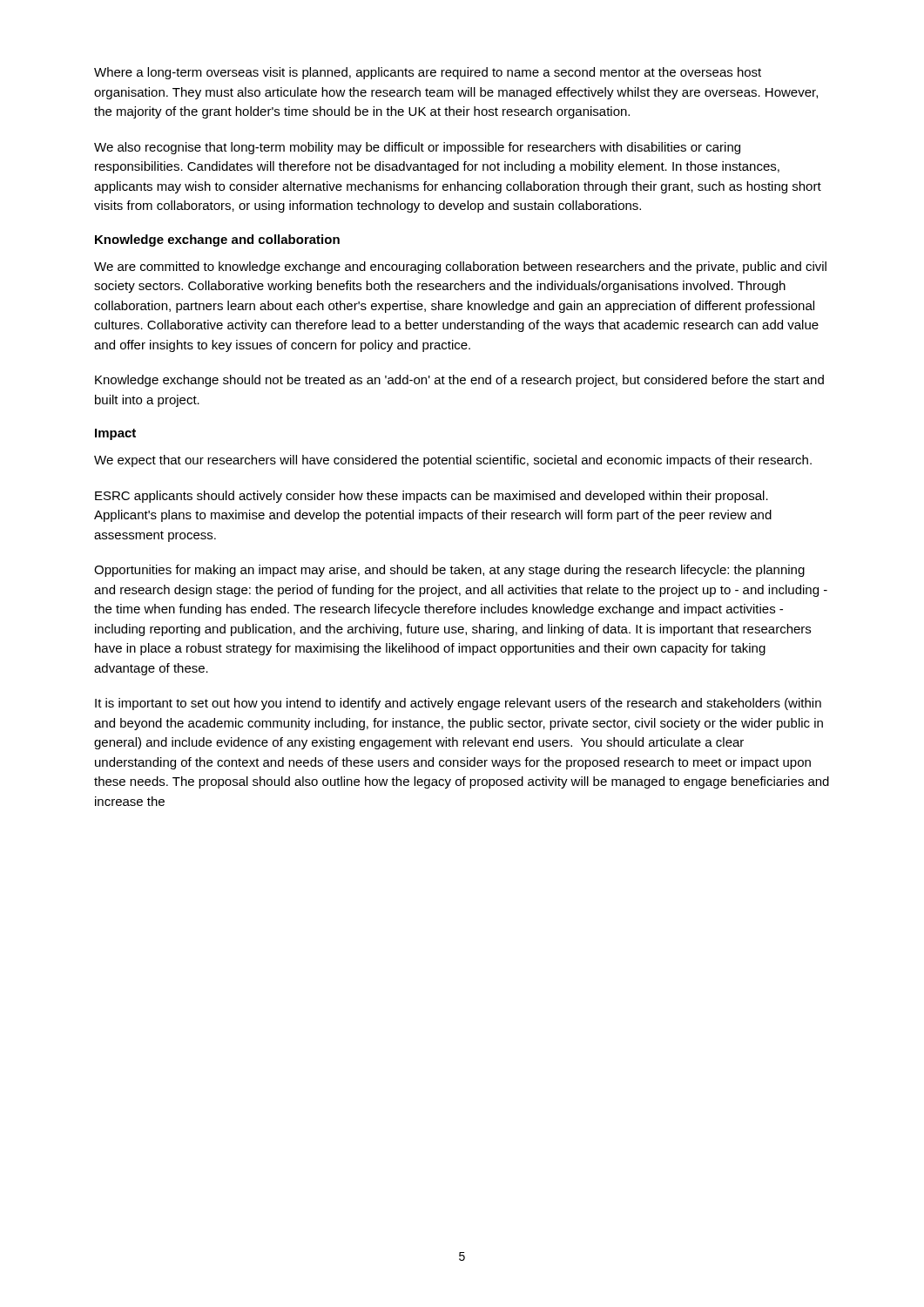The height and width of the screenshot is (1307, 924).
Task: Select the text block that reads "Where a long-term overseas visit is planned,"
Action: click(x=457, y=91)
